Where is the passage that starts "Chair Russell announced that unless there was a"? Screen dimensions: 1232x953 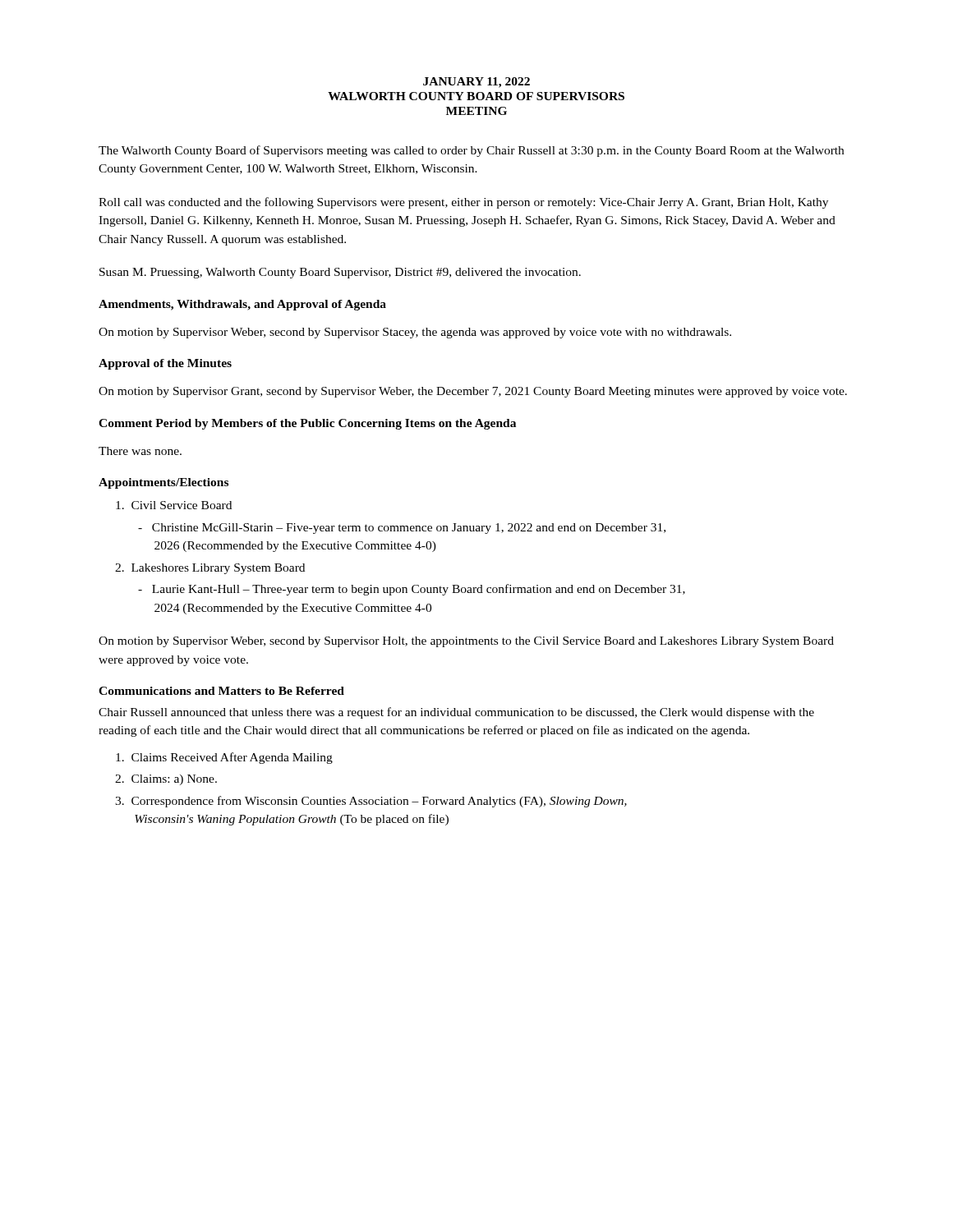(x=456, y=721)
